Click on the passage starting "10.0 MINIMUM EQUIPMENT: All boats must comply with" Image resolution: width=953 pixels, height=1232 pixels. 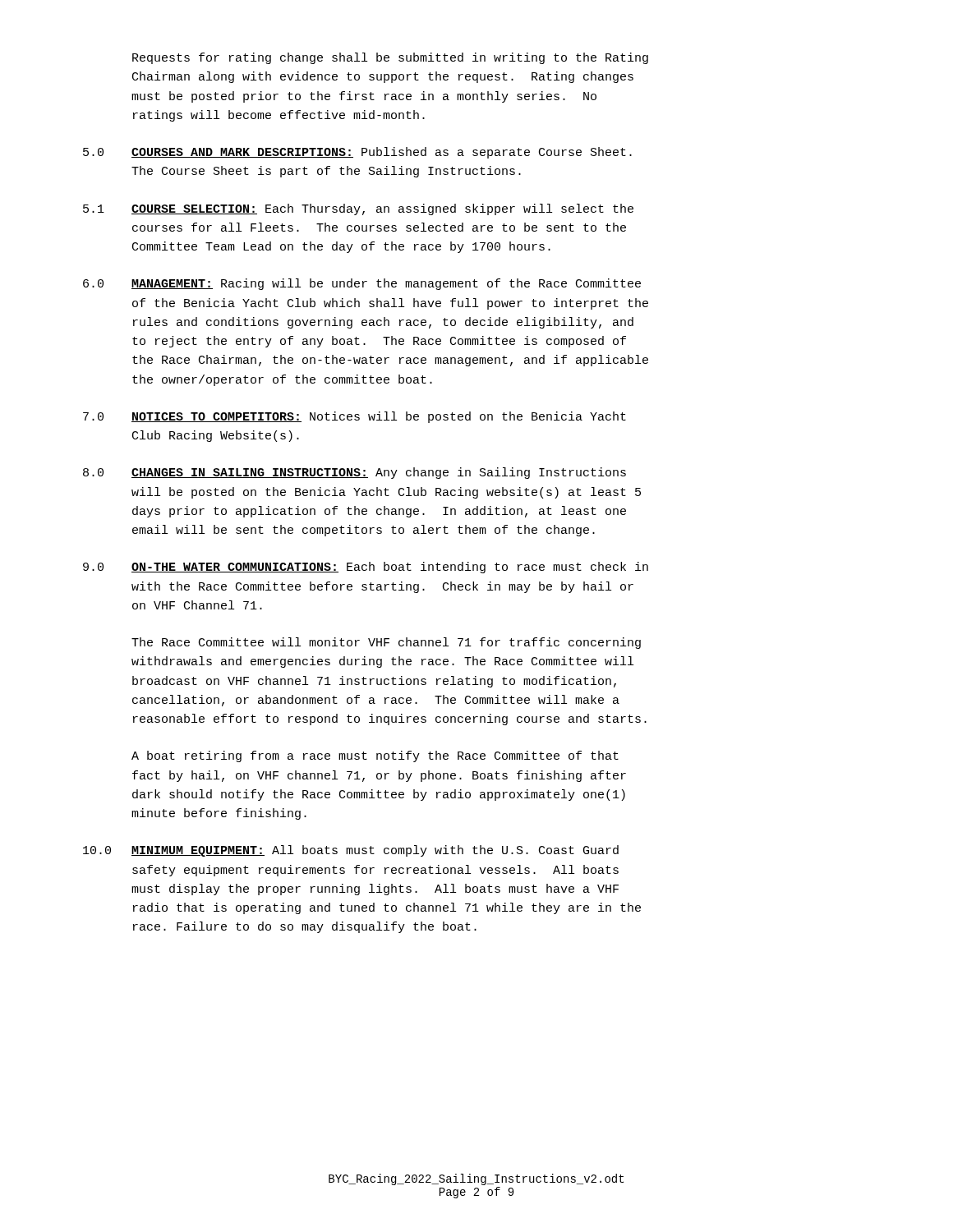pyautogui.click(x=476, y=890)
